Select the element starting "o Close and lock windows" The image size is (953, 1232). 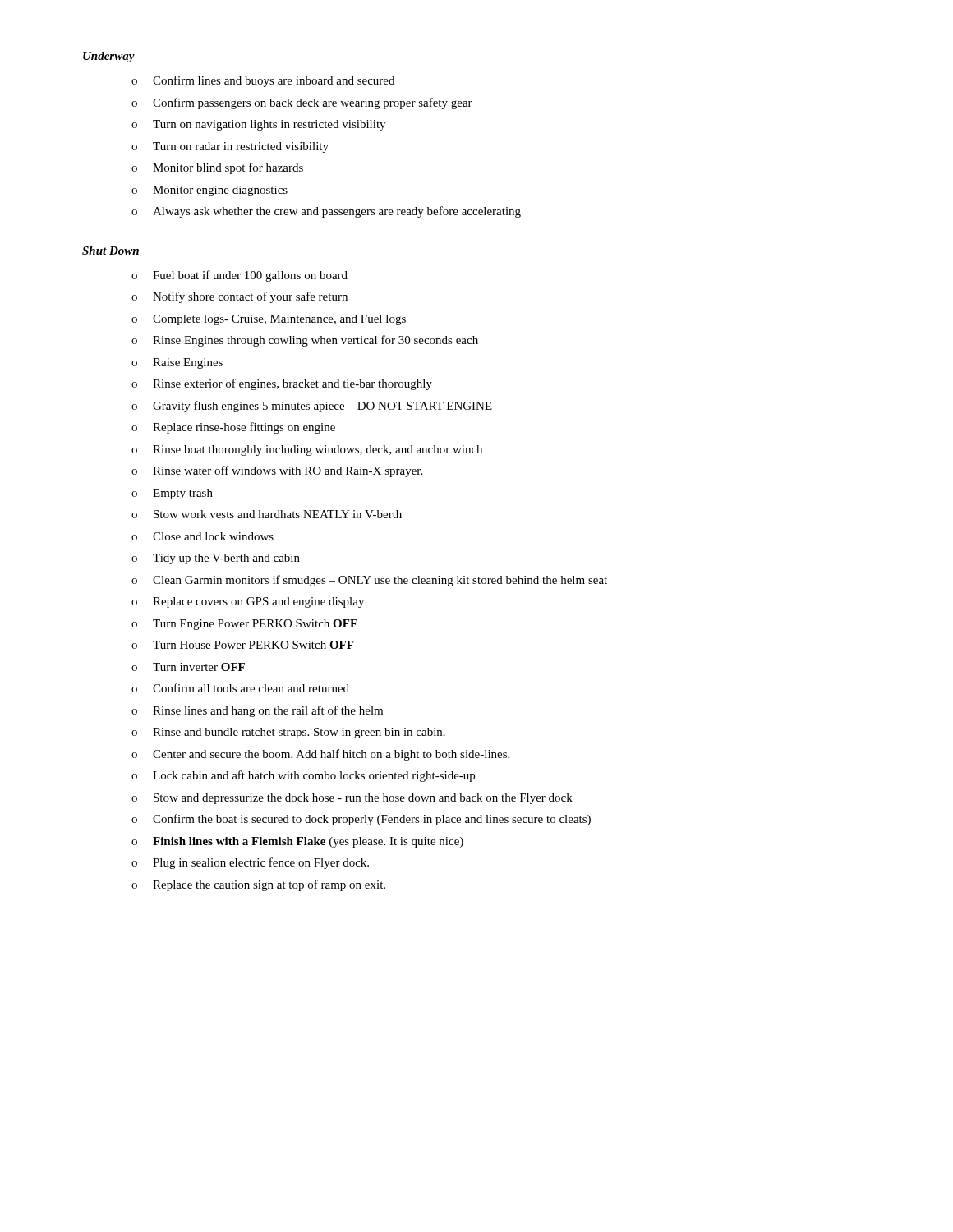(203, 536)
